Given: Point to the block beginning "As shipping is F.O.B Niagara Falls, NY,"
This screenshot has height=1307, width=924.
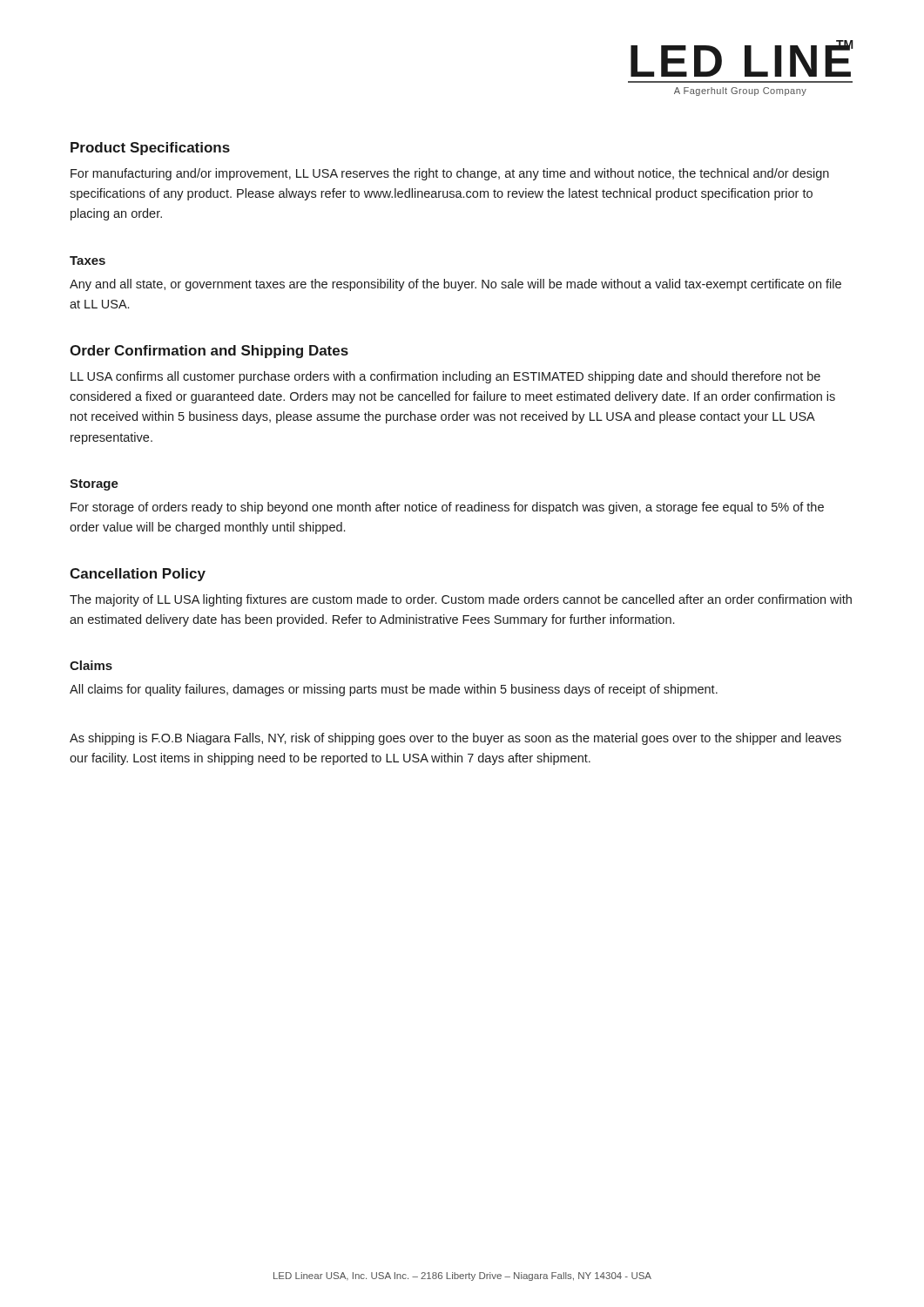Looking at the screenshot, I should tap(456, 748).
